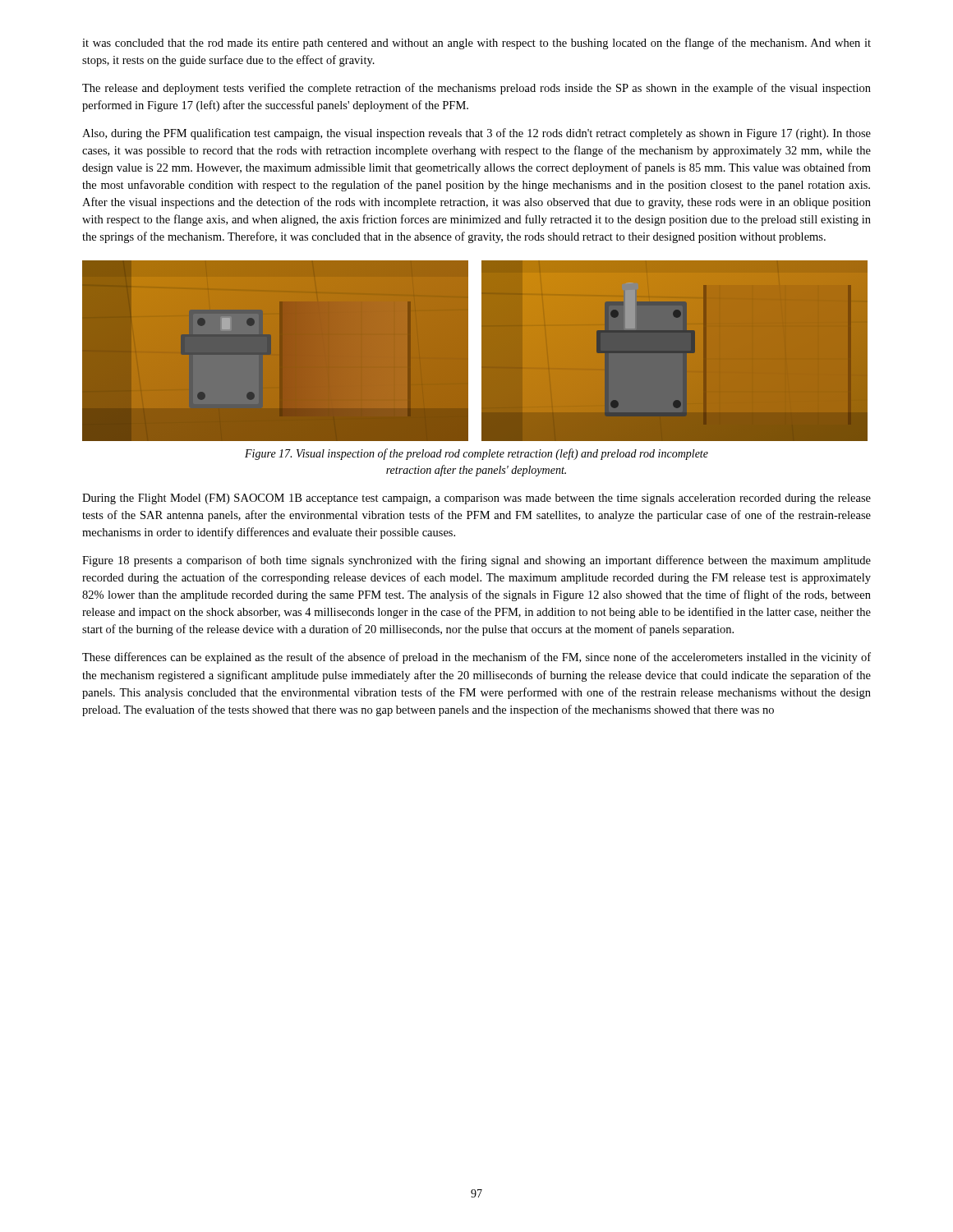
Task: Locate the text block that says "During the Flight Model (FM)"
Action: tap(476, 516)
